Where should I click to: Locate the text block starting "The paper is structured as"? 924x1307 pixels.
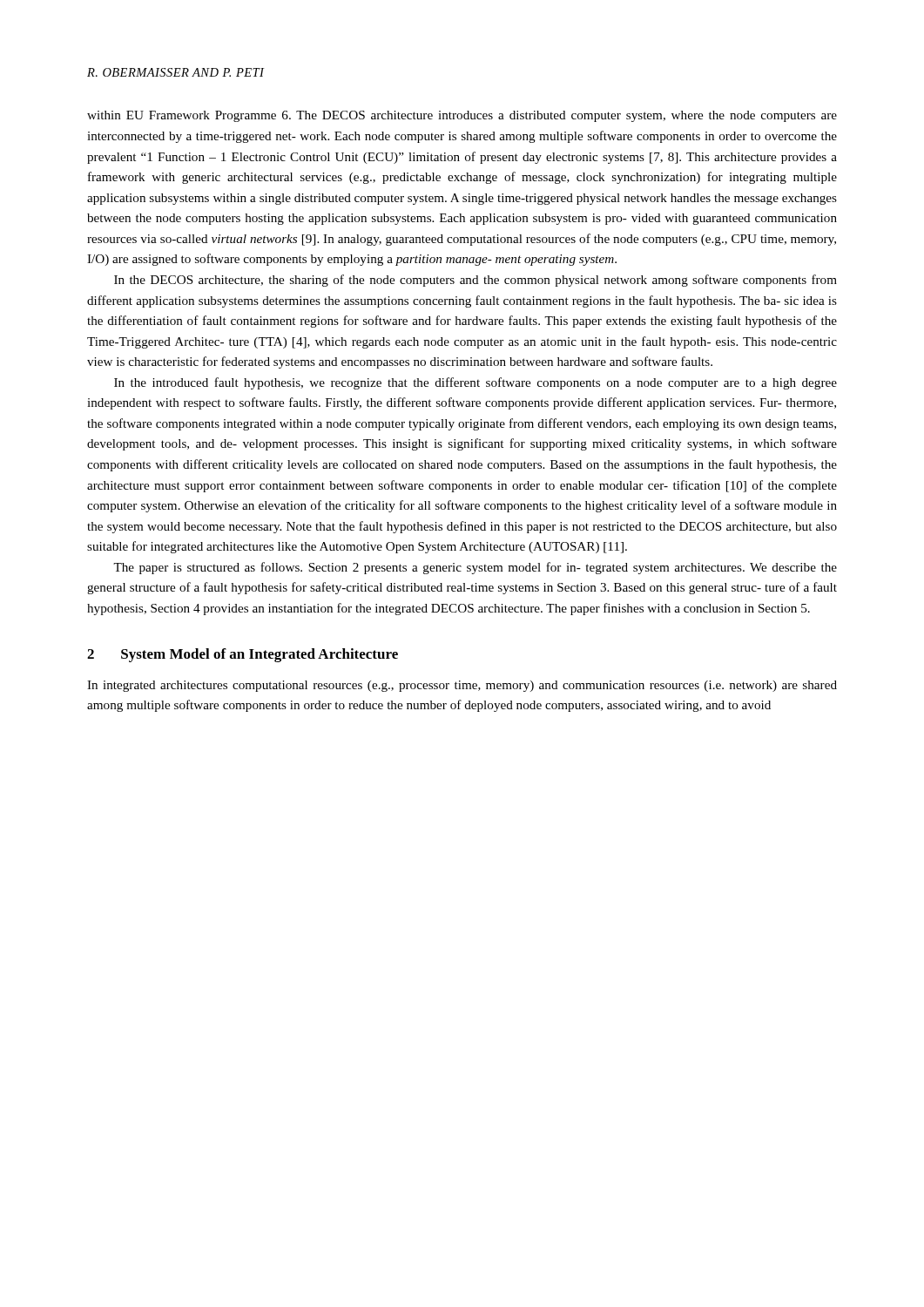click(x=462, y=587)
